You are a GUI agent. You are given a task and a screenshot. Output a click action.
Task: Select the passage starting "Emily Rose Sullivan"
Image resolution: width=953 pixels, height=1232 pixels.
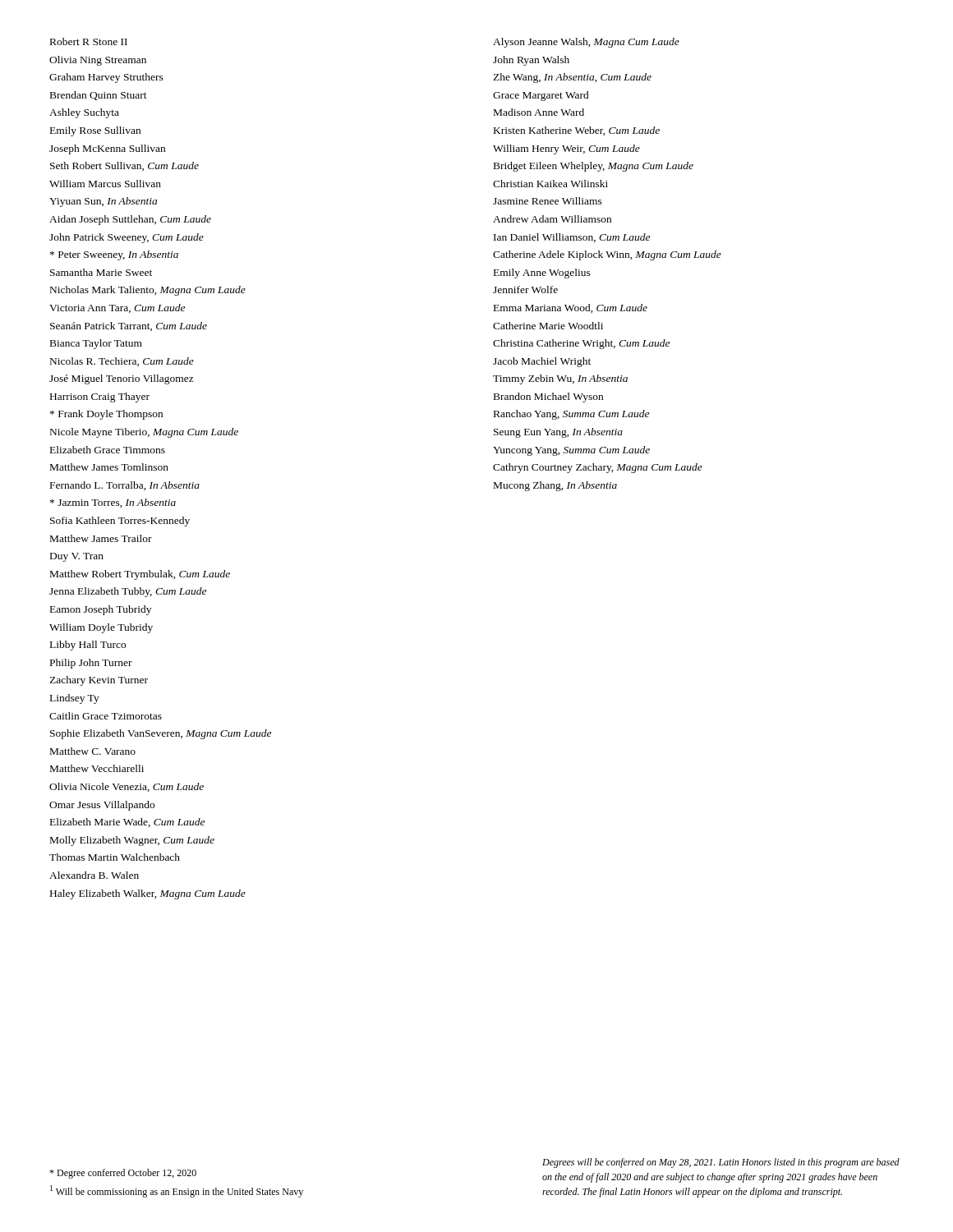[95, 130]
